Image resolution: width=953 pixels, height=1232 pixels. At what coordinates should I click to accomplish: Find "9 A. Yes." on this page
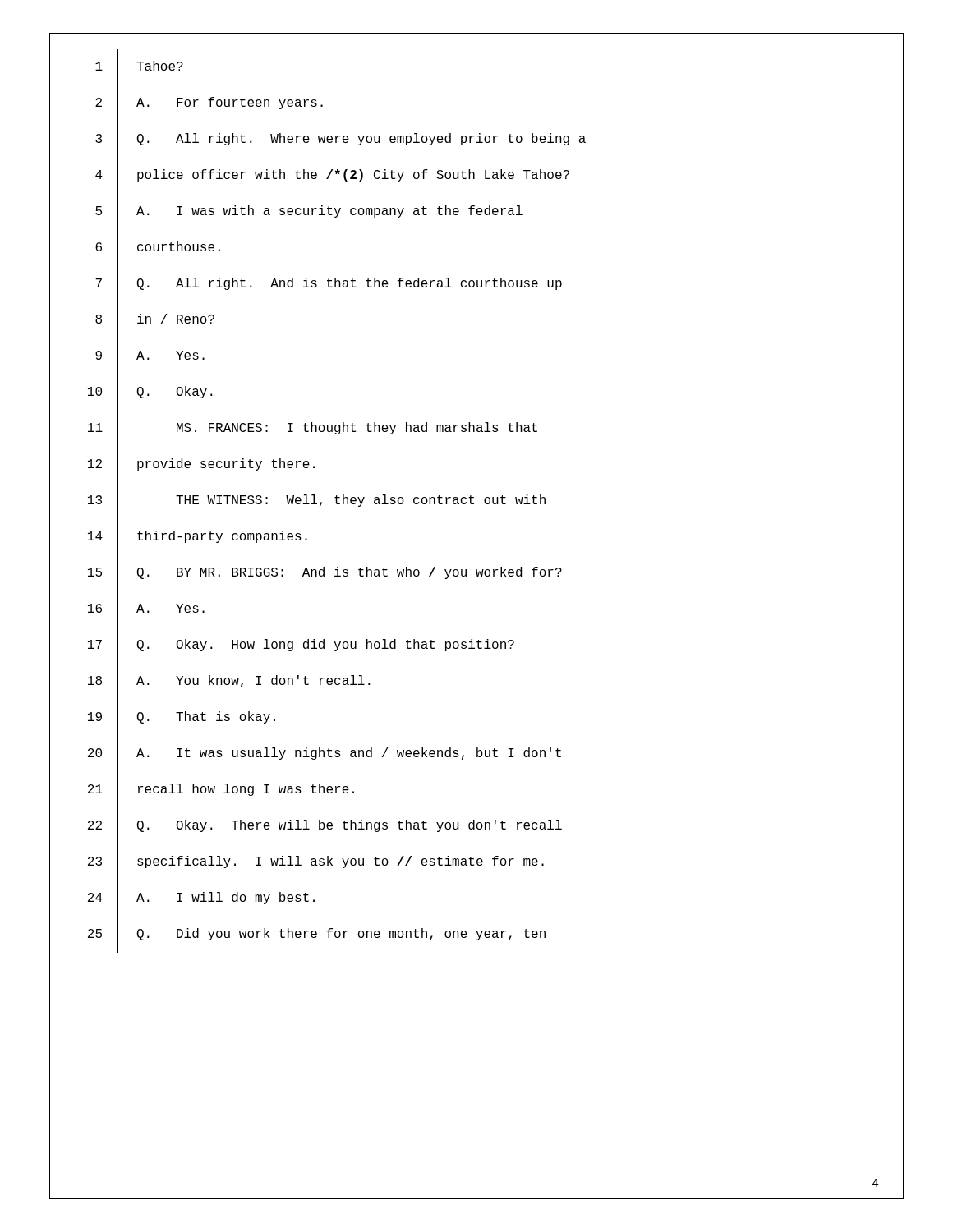pos(150,356)
